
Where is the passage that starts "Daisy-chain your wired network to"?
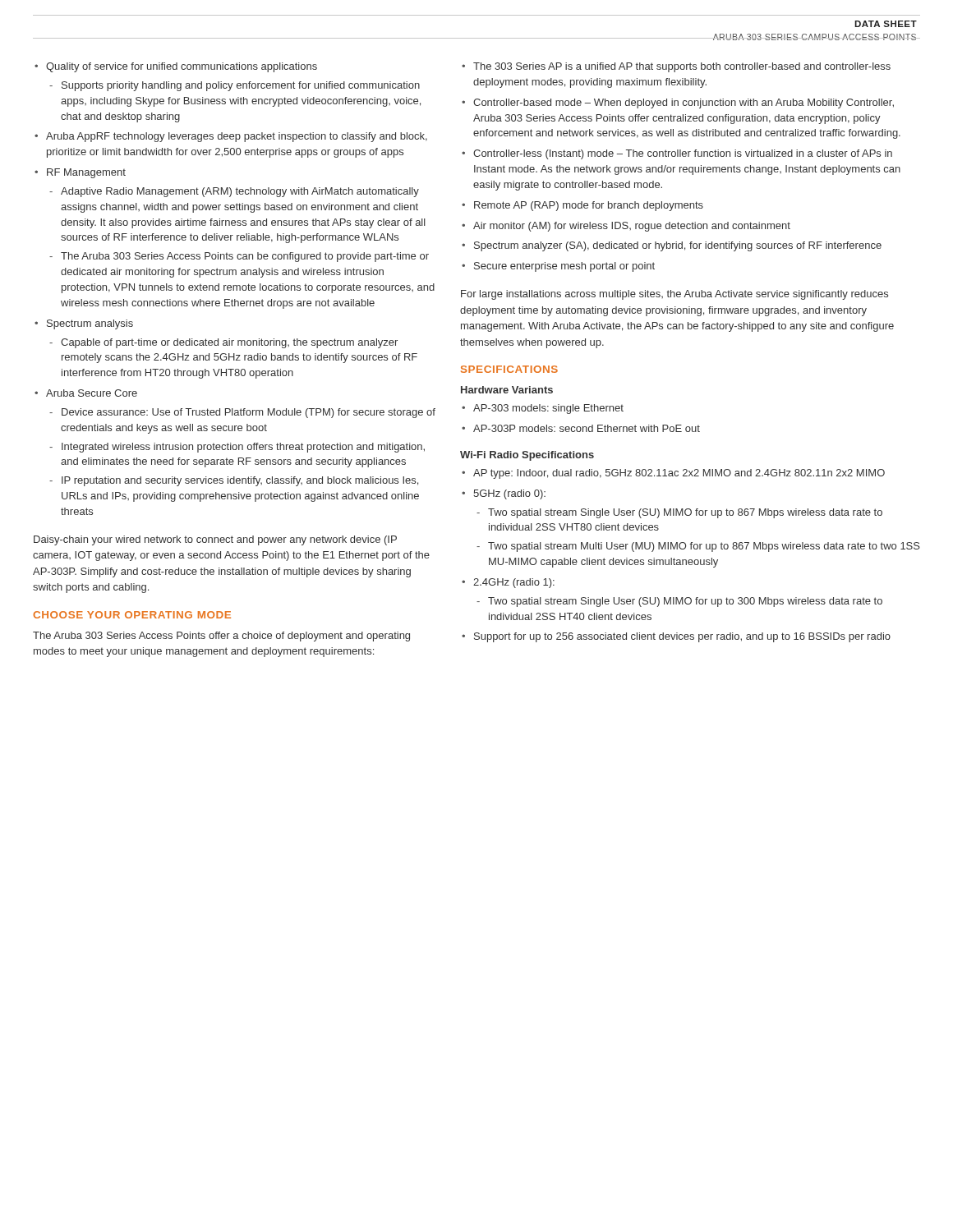pos(231,563)
